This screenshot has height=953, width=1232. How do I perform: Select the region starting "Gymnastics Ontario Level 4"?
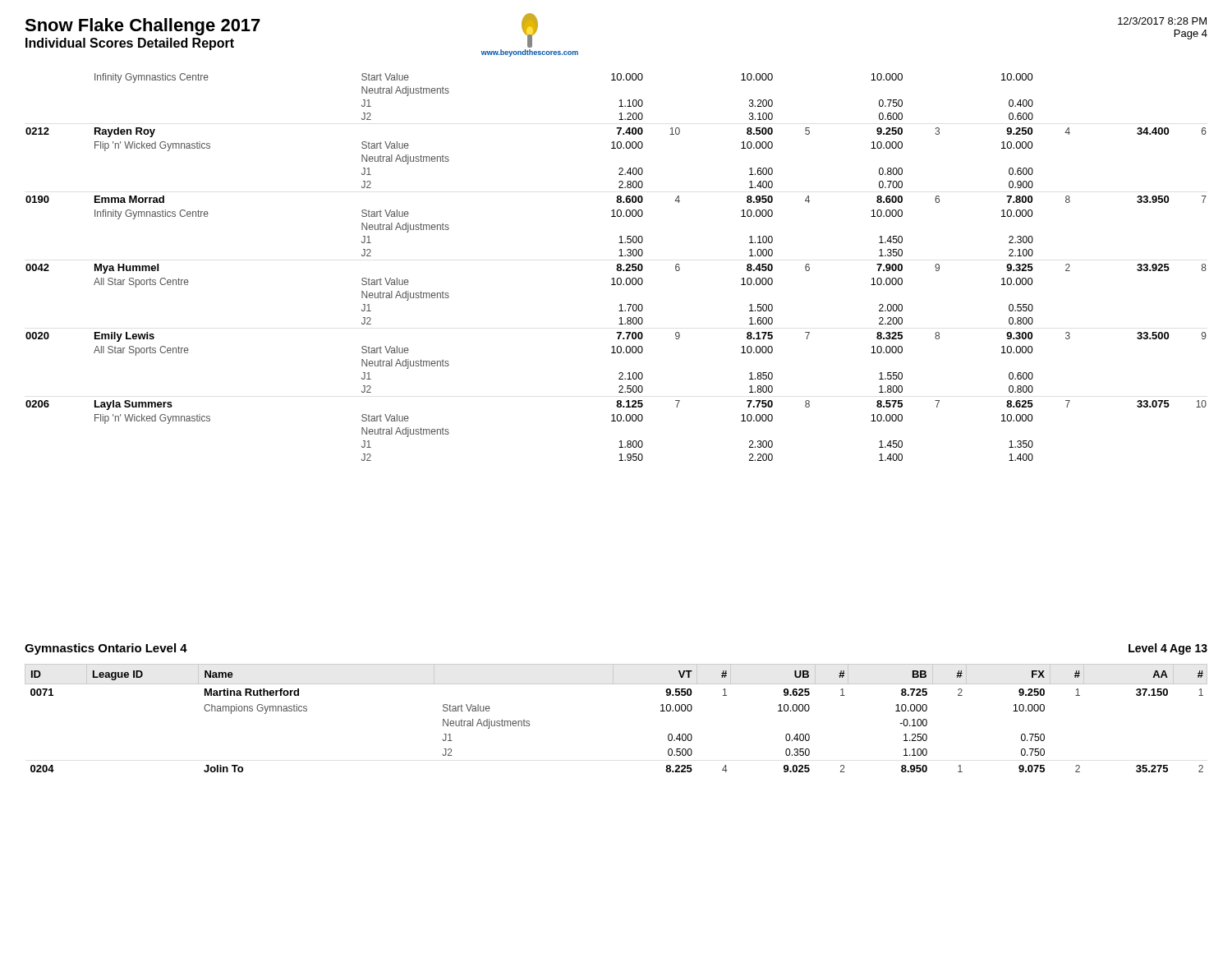coord(106,648)
